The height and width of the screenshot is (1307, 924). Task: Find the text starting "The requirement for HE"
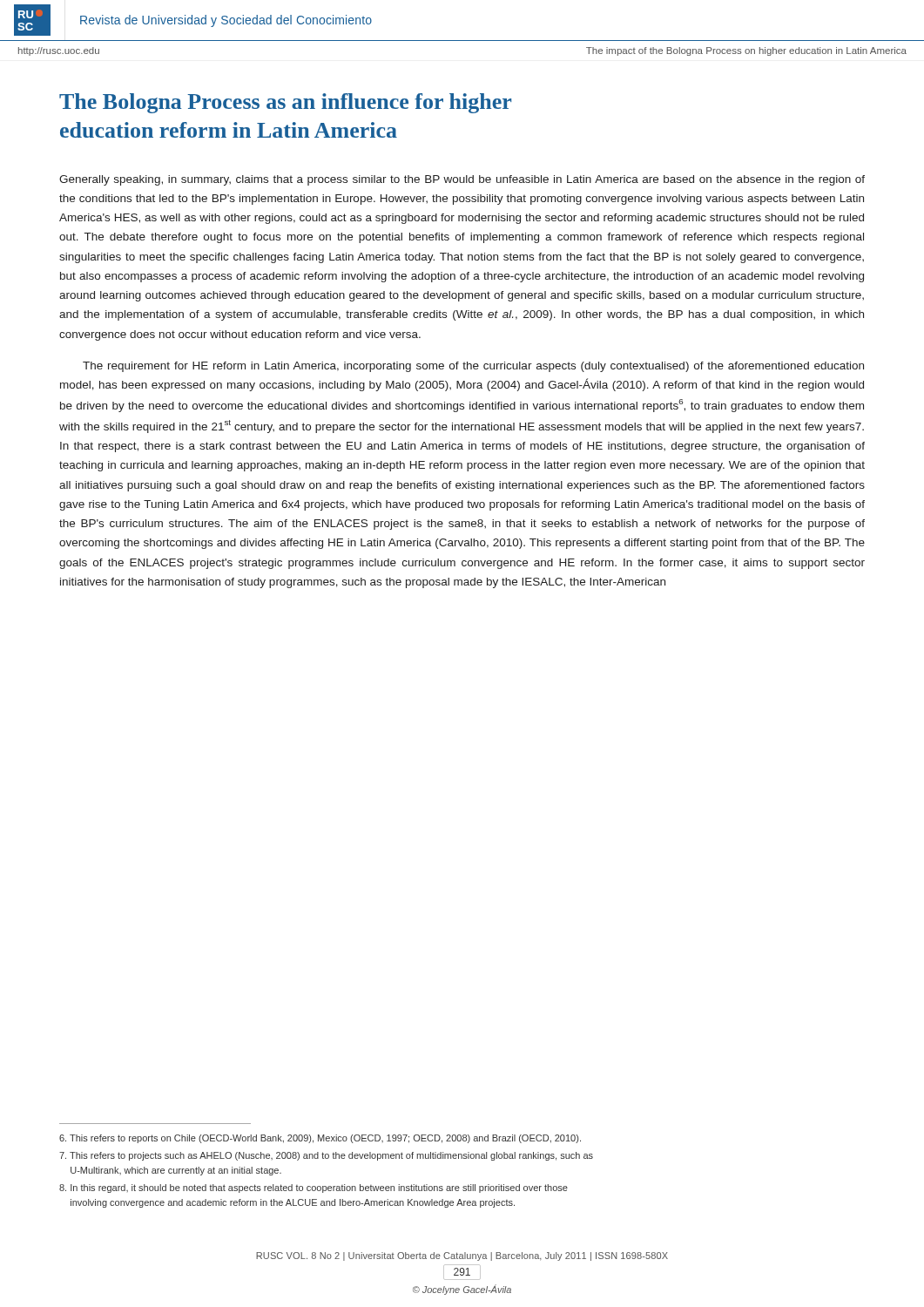462,473
